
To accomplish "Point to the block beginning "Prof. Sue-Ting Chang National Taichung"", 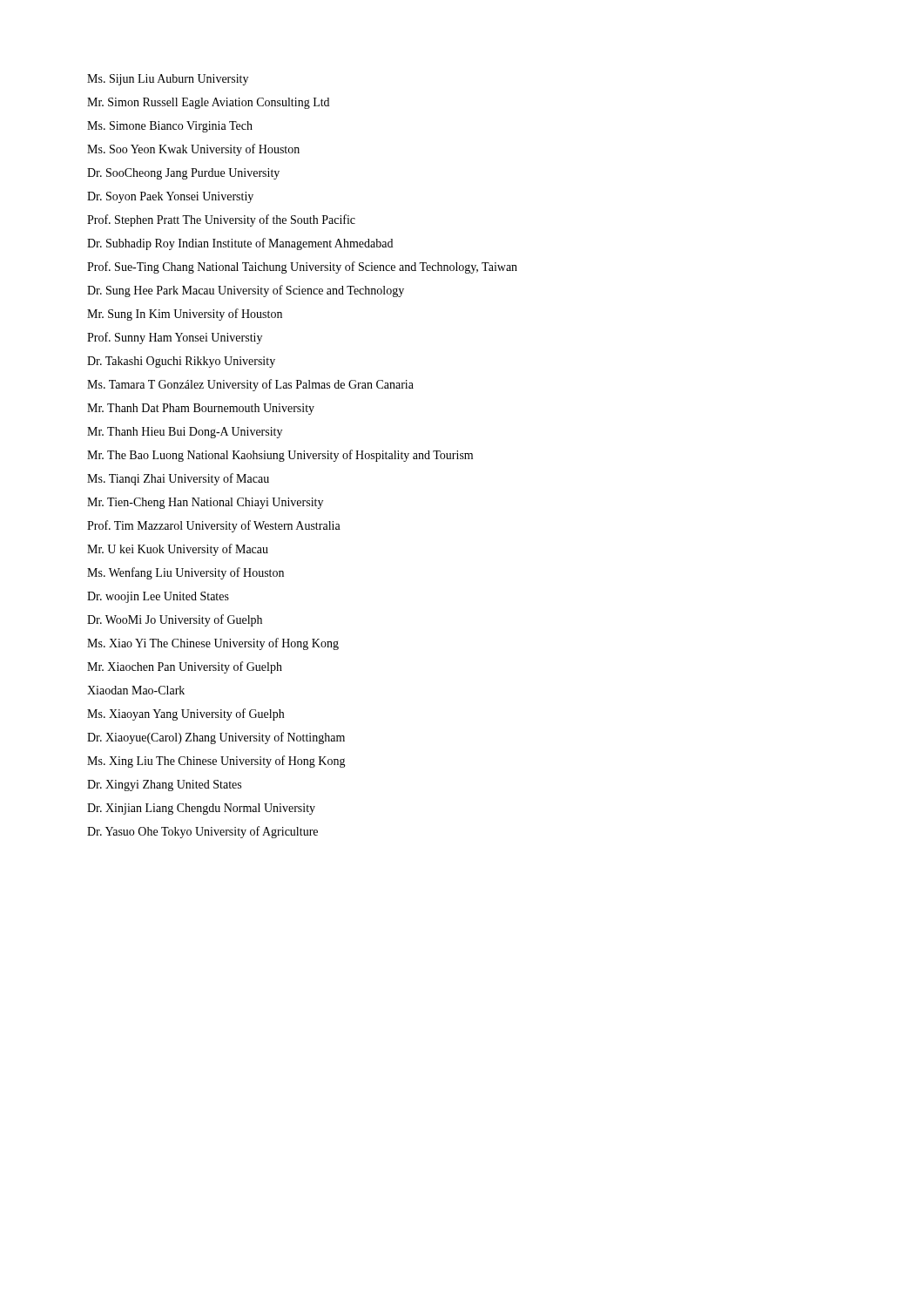I will 302,267.
